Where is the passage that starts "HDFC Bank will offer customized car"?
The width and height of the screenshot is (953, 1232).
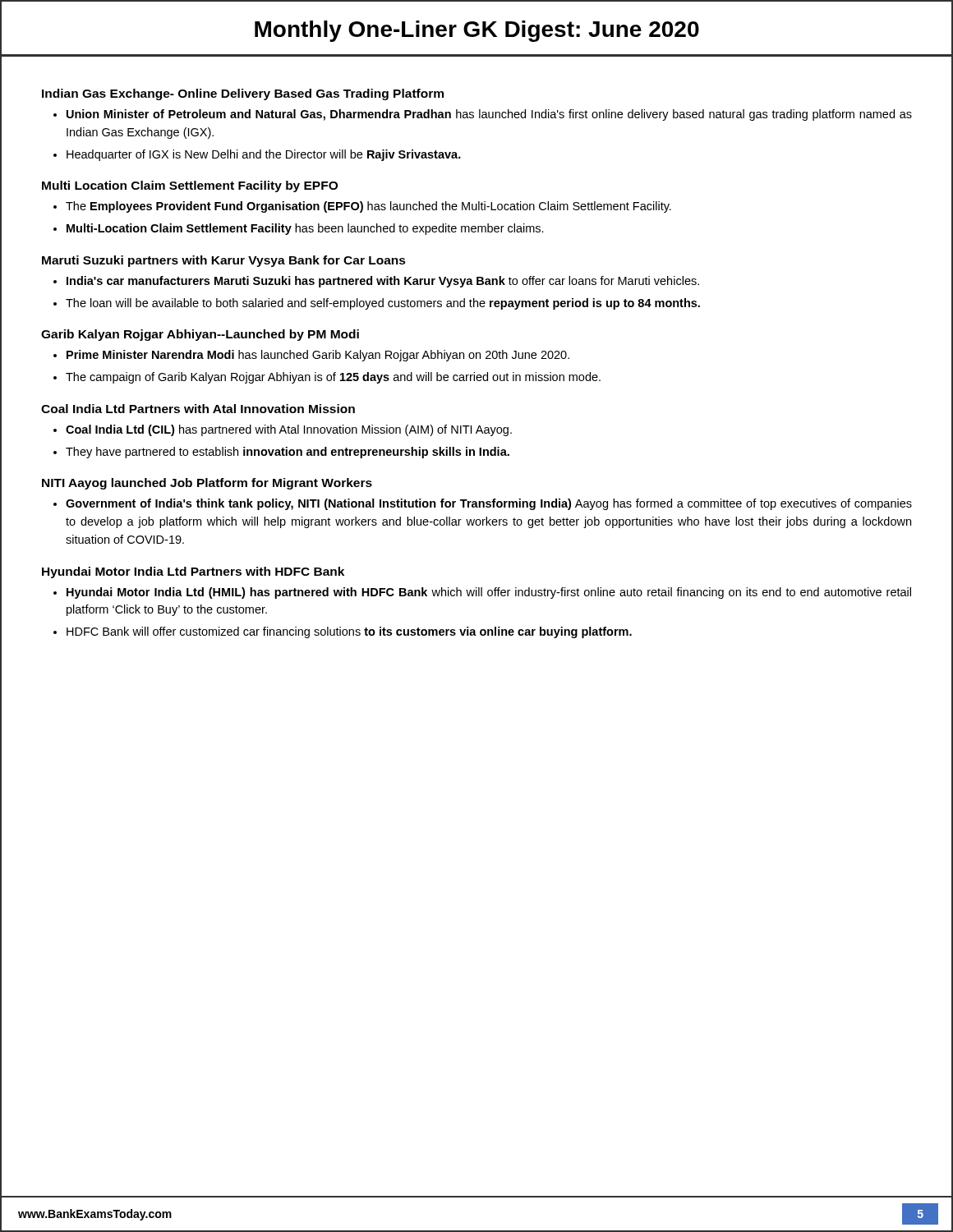point(349,632)
